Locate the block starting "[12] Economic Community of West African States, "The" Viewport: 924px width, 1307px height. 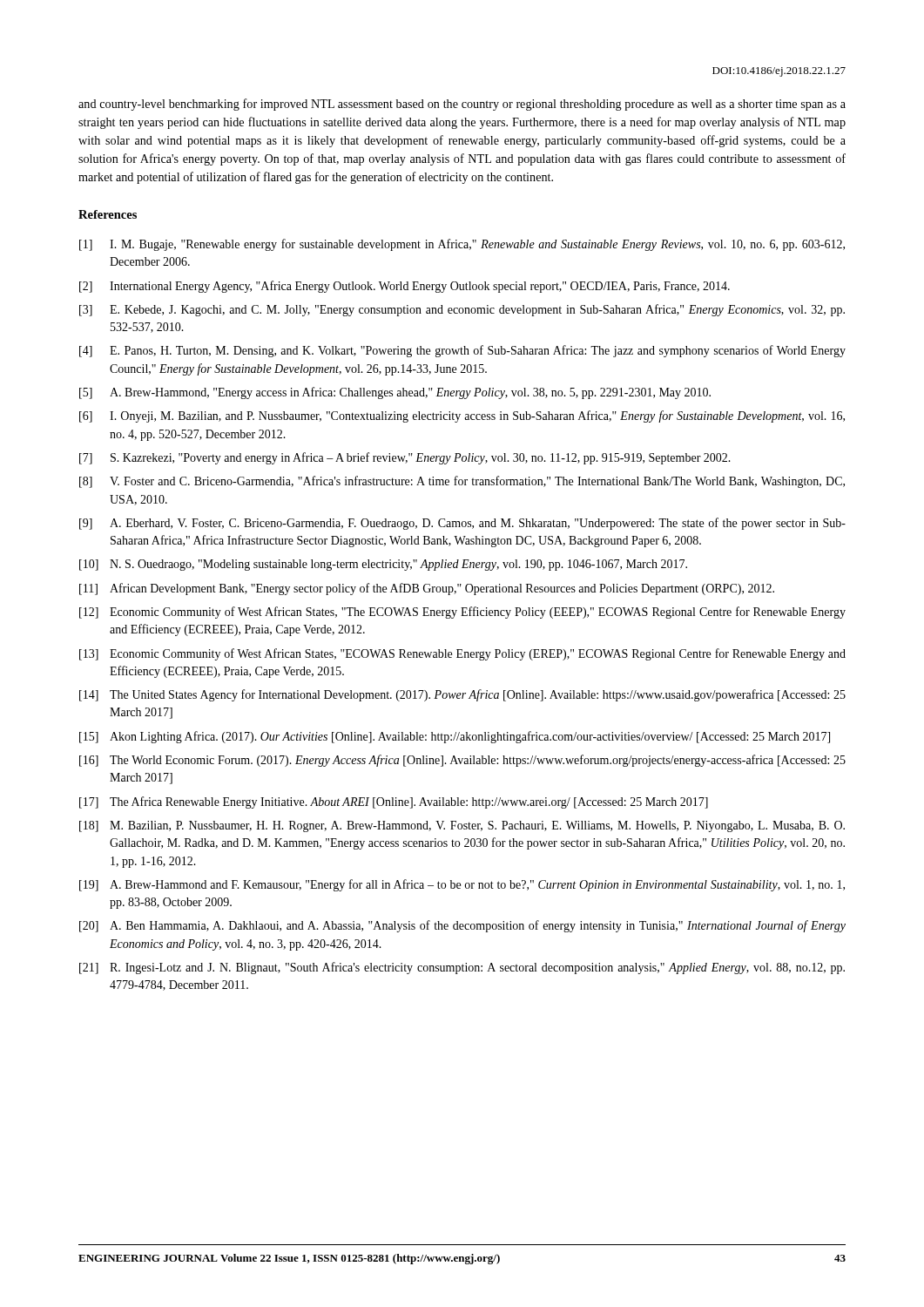click(462, 622)
